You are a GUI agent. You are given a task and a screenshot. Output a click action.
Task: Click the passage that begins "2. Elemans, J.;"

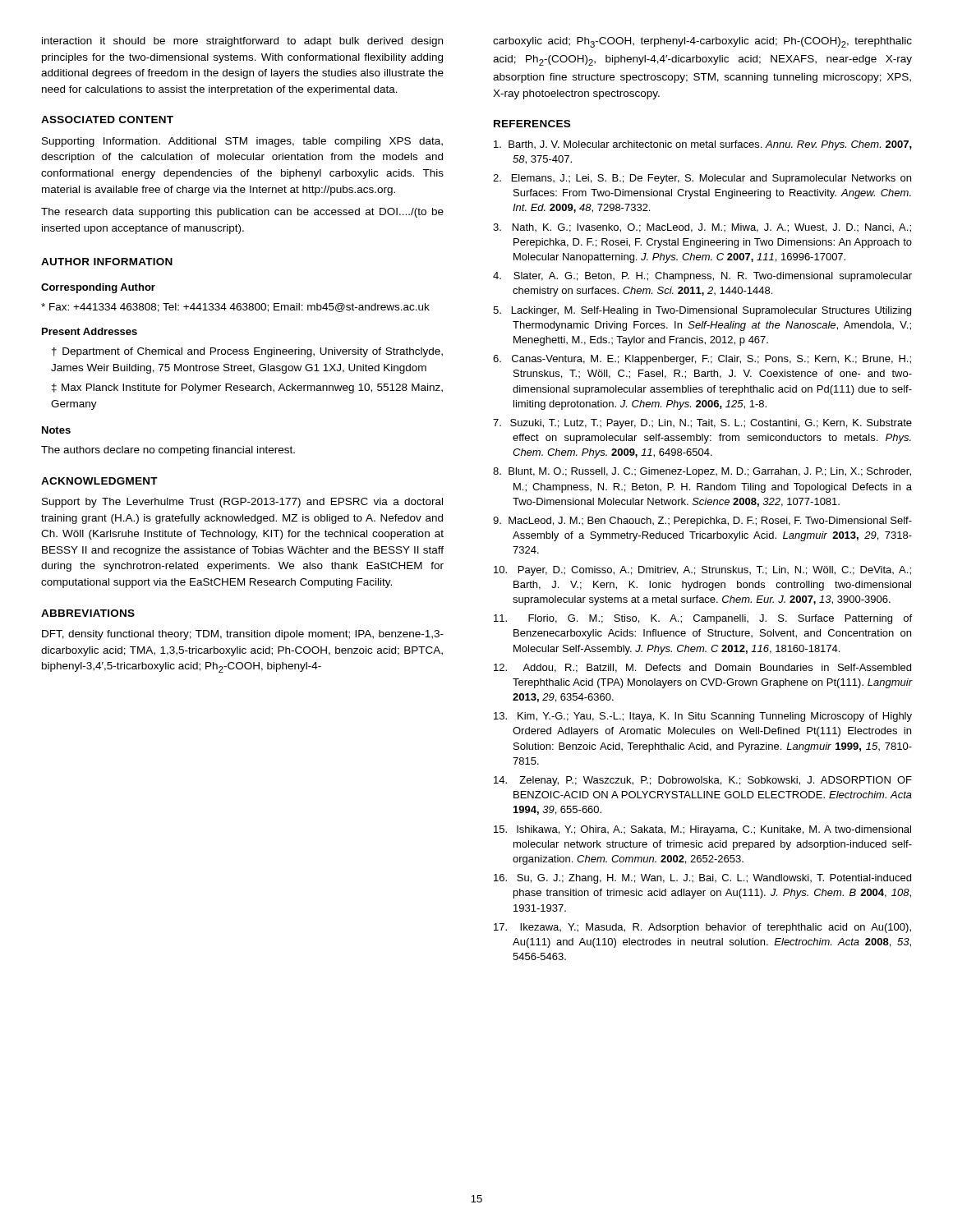coord(702,193)
